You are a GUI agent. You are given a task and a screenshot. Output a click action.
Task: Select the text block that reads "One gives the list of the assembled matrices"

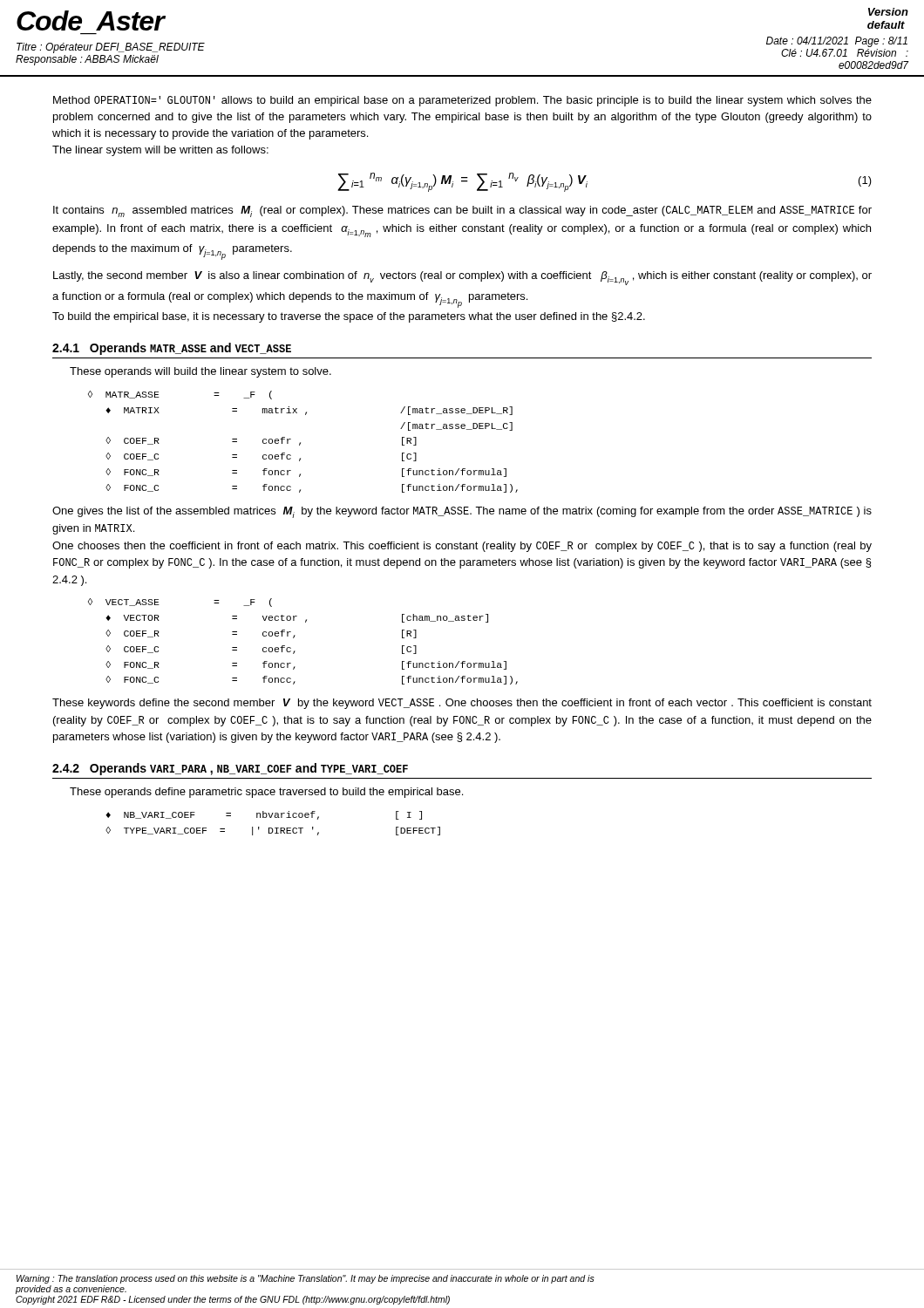[x=462, y=545]
